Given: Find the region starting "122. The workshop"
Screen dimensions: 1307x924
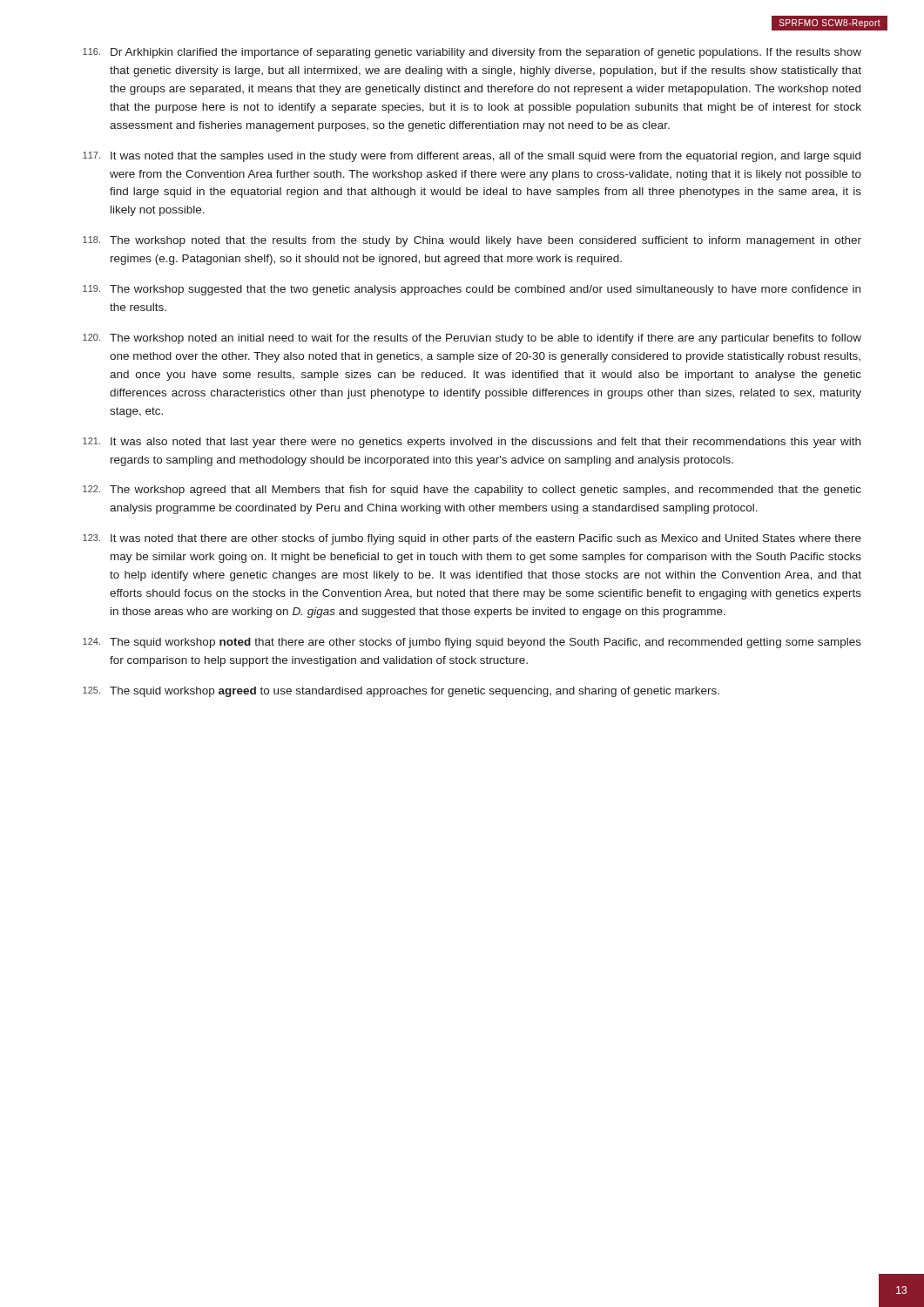Looking at the screenshot, I should coord(462,500).
